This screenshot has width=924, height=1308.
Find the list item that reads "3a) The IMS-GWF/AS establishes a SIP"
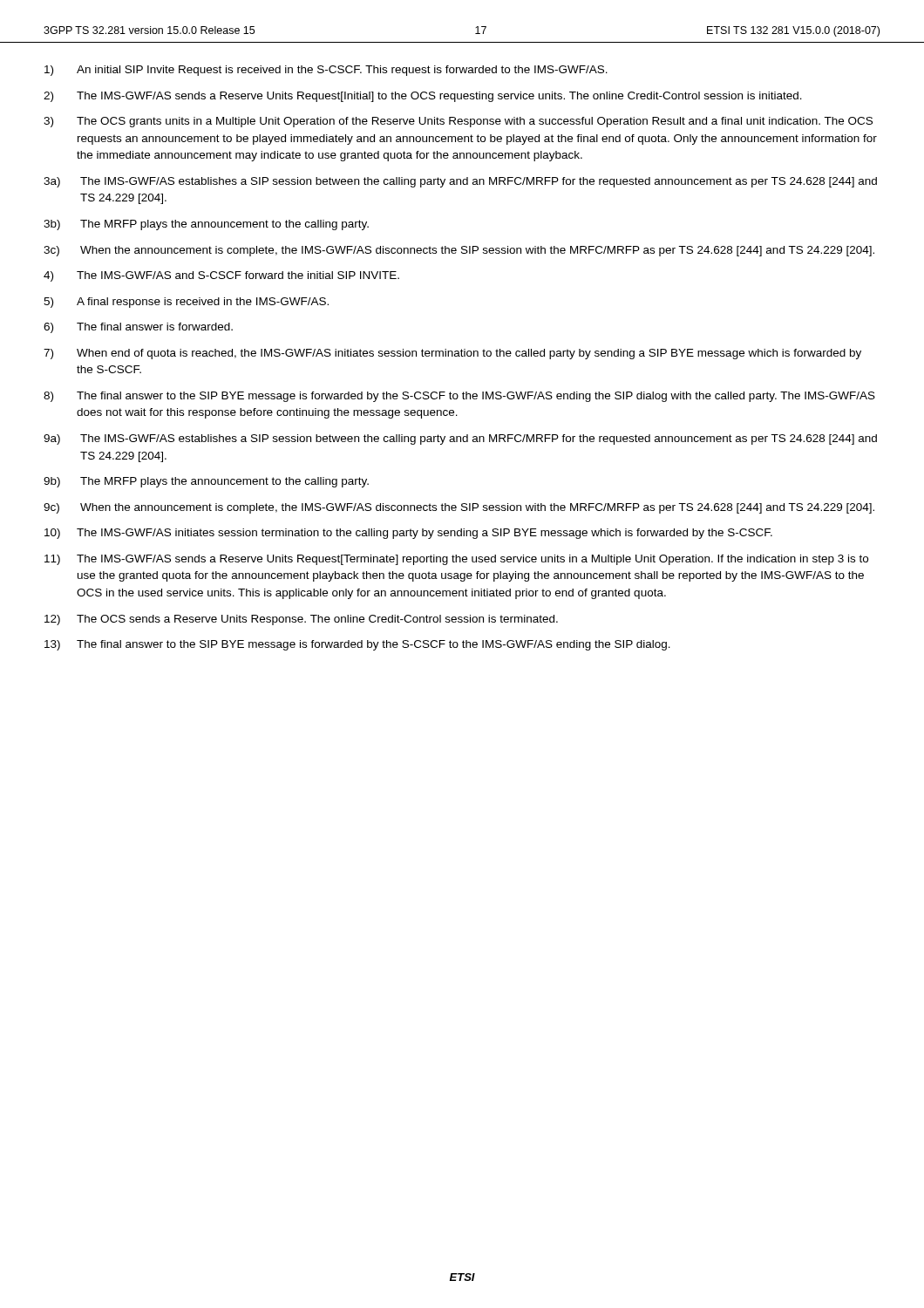(x=462, y=190)
